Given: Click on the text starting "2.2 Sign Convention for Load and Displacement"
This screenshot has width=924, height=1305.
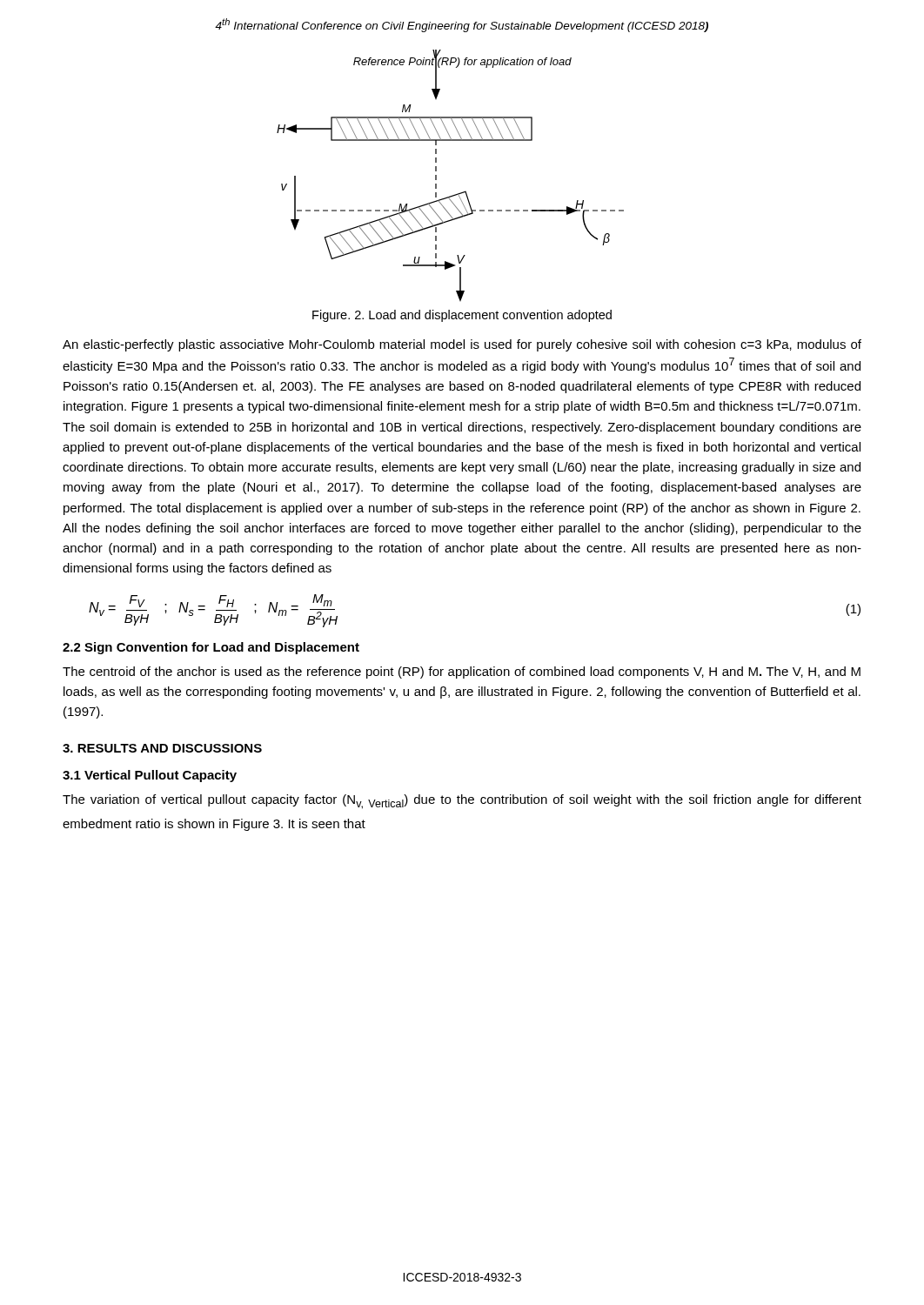Looking at the screenshot, I should pyautogui.click(x=211, y=646).
